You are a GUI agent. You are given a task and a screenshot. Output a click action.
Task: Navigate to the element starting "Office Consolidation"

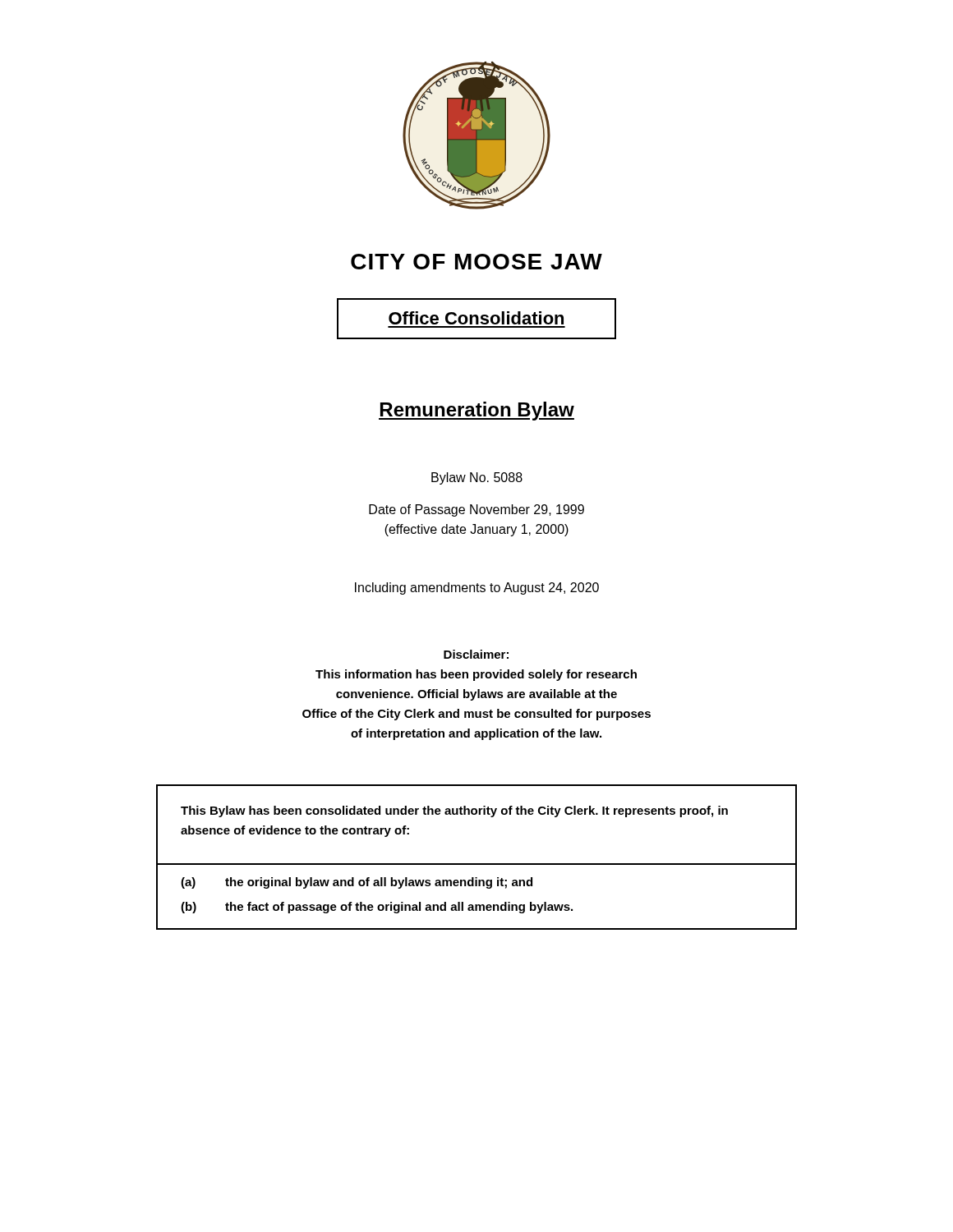pos(476,318)
